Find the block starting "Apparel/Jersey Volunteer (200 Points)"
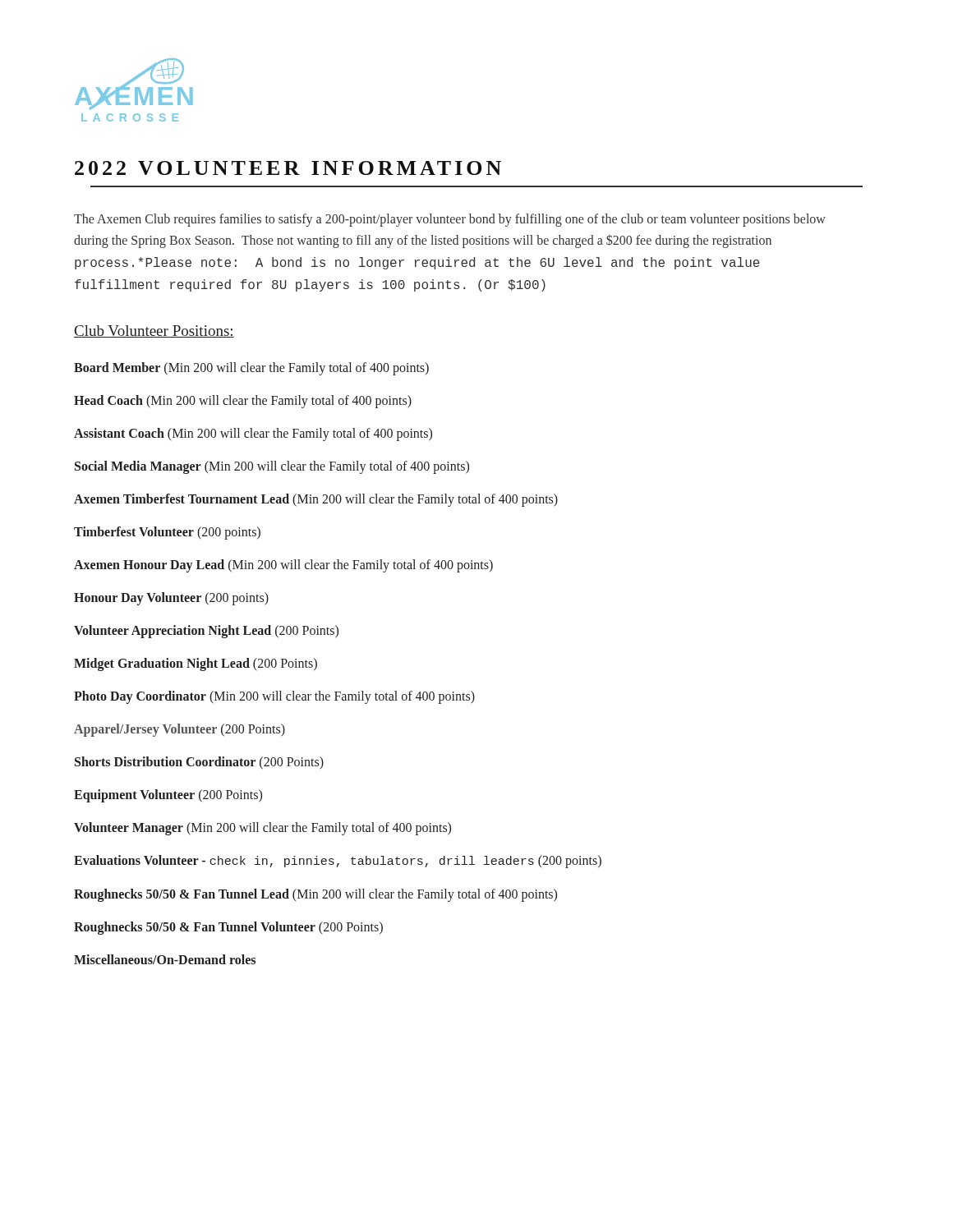The height and width of the screenshot is (1232, 953). 180,729
